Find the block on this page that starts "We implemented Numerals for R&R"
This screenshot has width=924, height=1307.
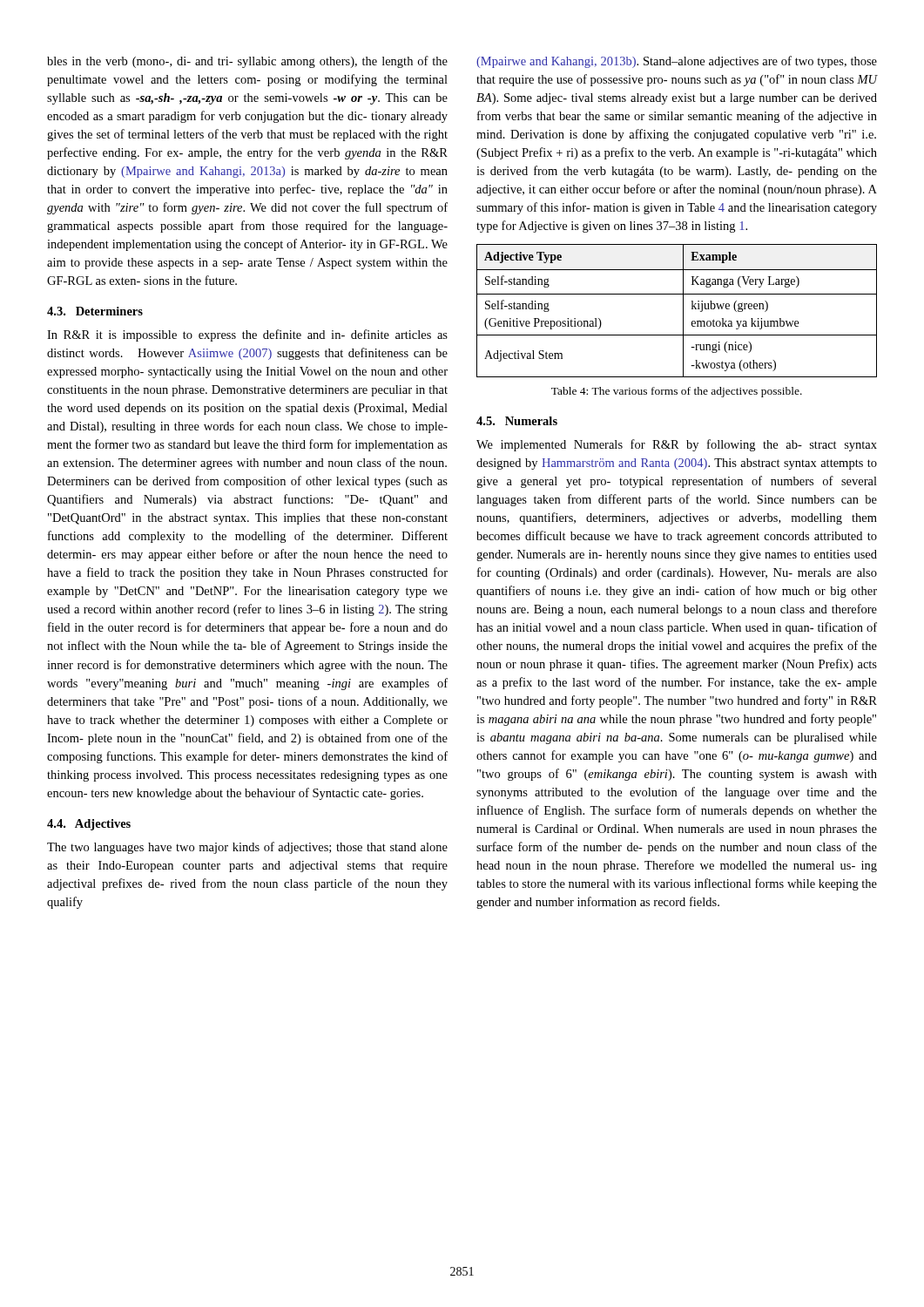[x=677, y=673]
